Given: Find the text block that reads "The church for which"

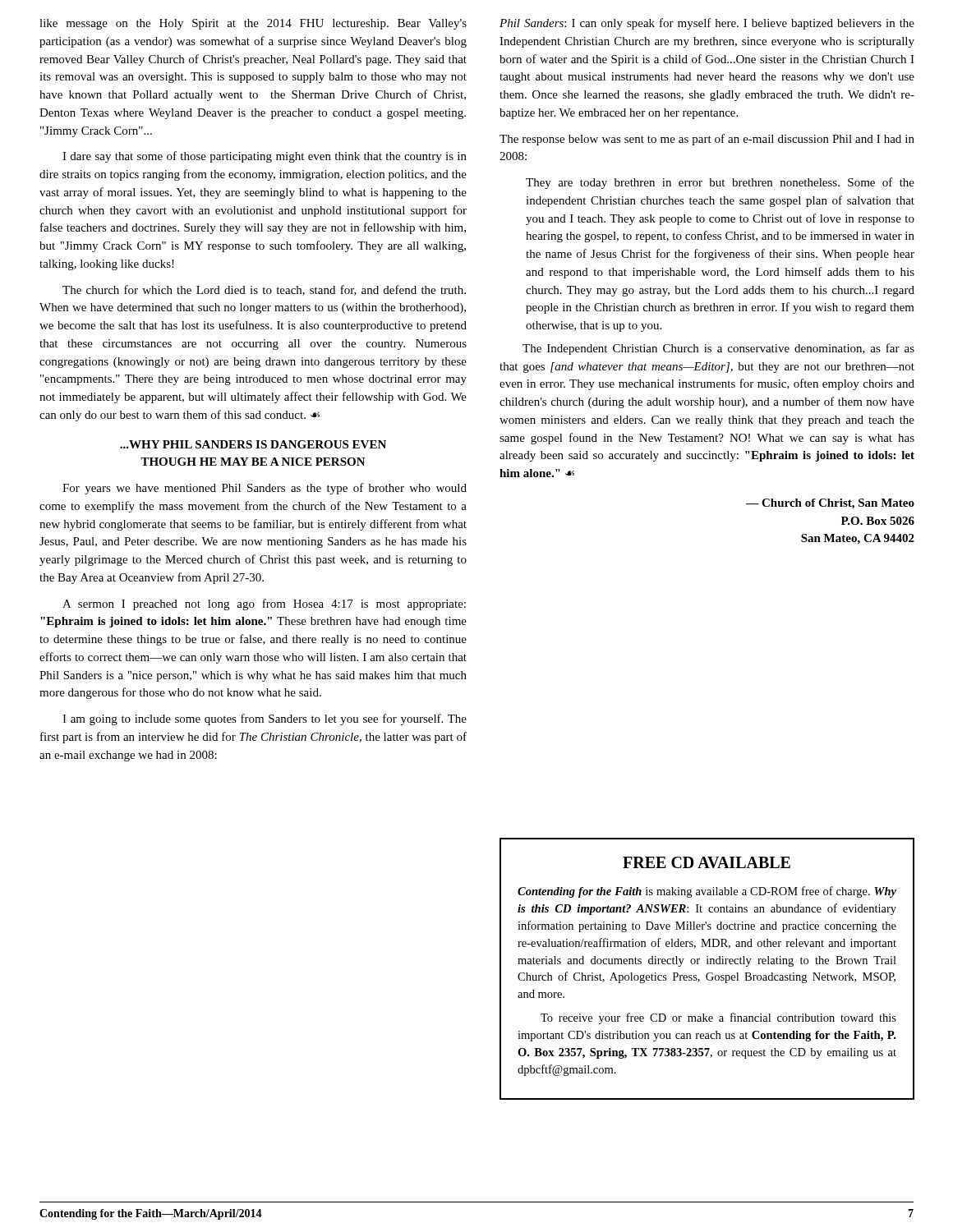Looking at the screenshot, I should tap(253, 353).
